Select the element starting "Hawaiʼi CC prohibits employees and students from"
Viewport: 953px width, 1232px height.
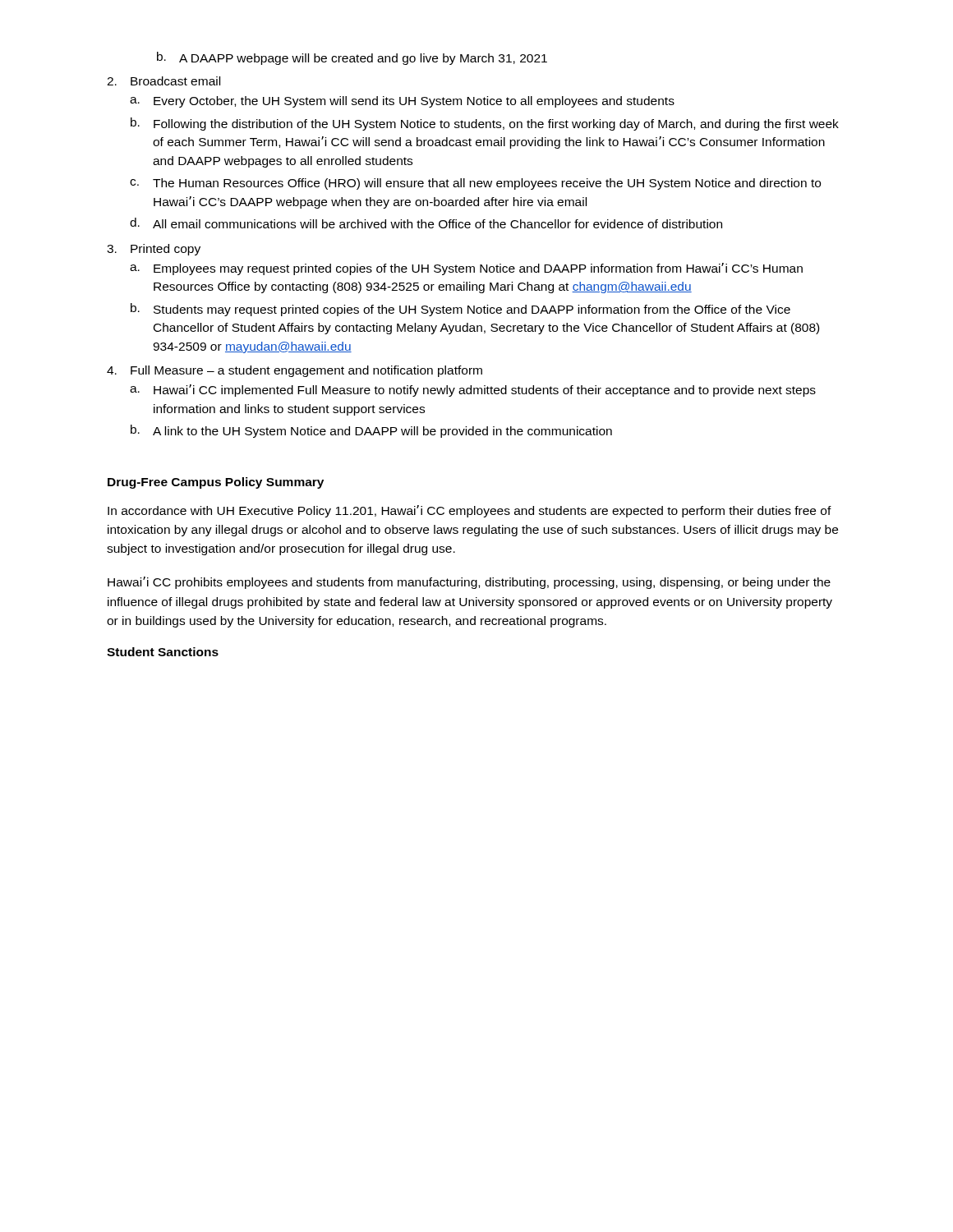click(470, 601)
